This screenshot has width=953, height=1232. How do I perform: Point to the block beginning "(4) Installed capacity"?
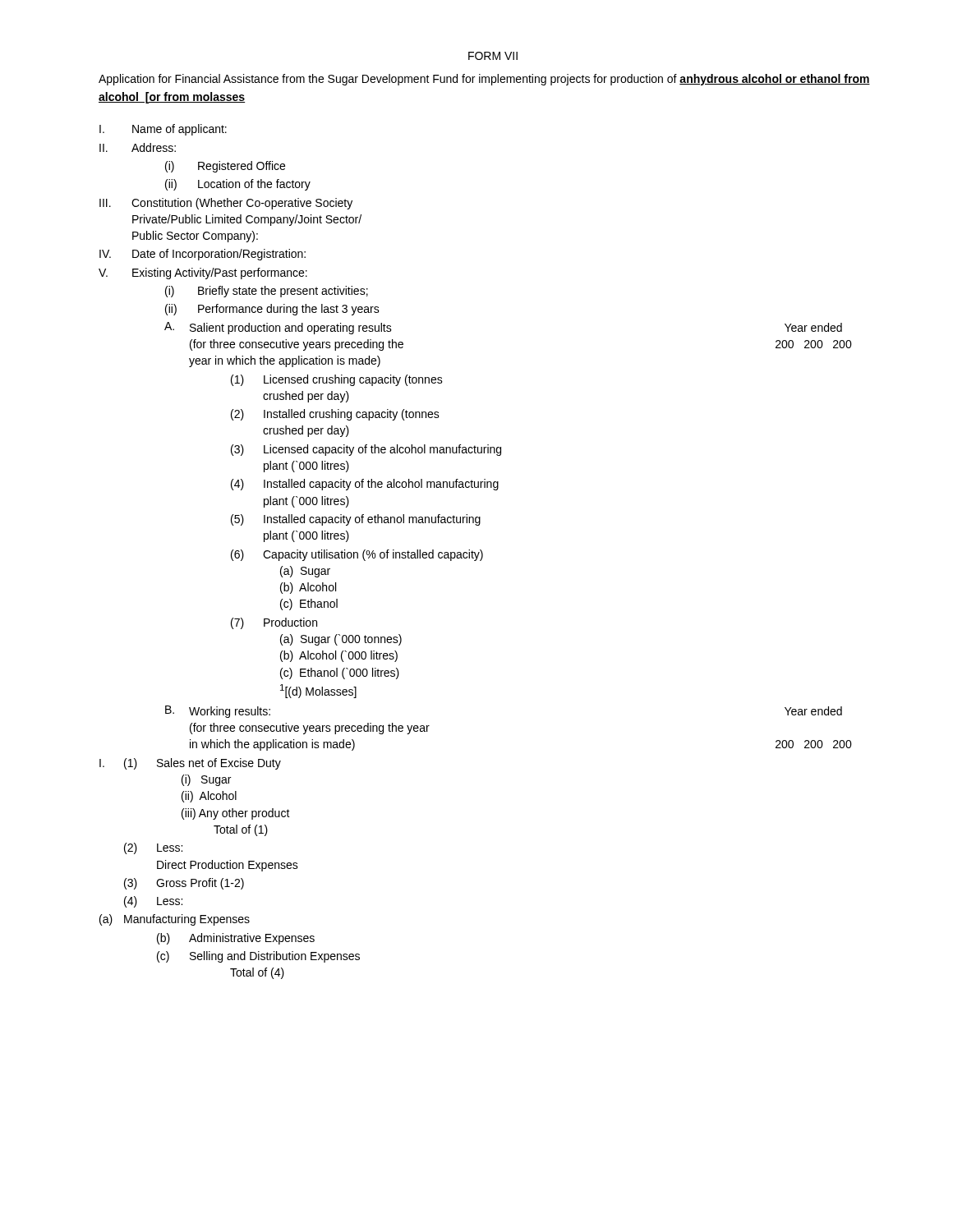click(364, 492)
